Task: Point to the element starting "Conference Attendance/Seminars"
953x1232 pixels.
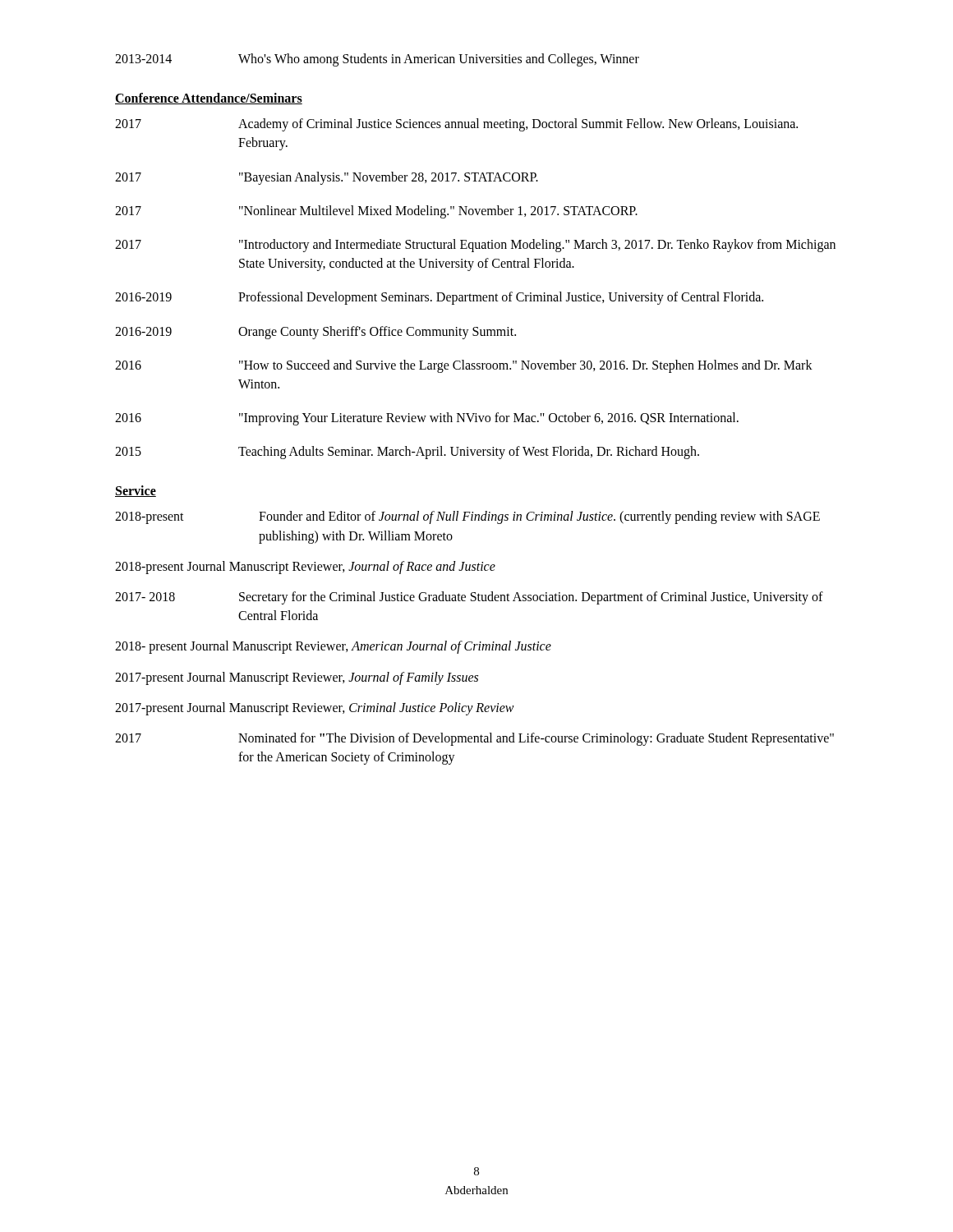Action: (209, 98)
